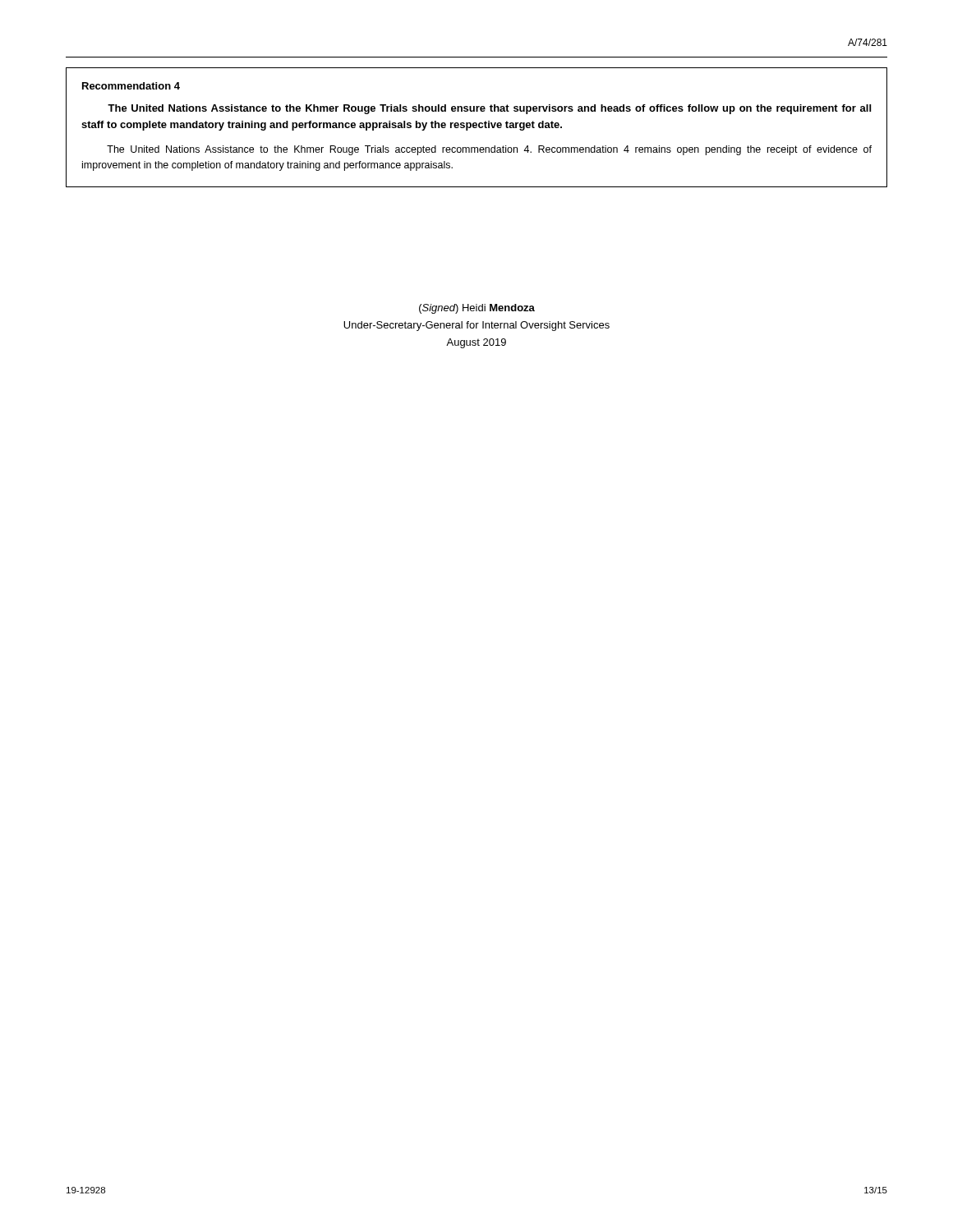The image size is (953, 1232).
Task: Click on the text block that says "Recommendation 4 The United"
Action: 476,126
